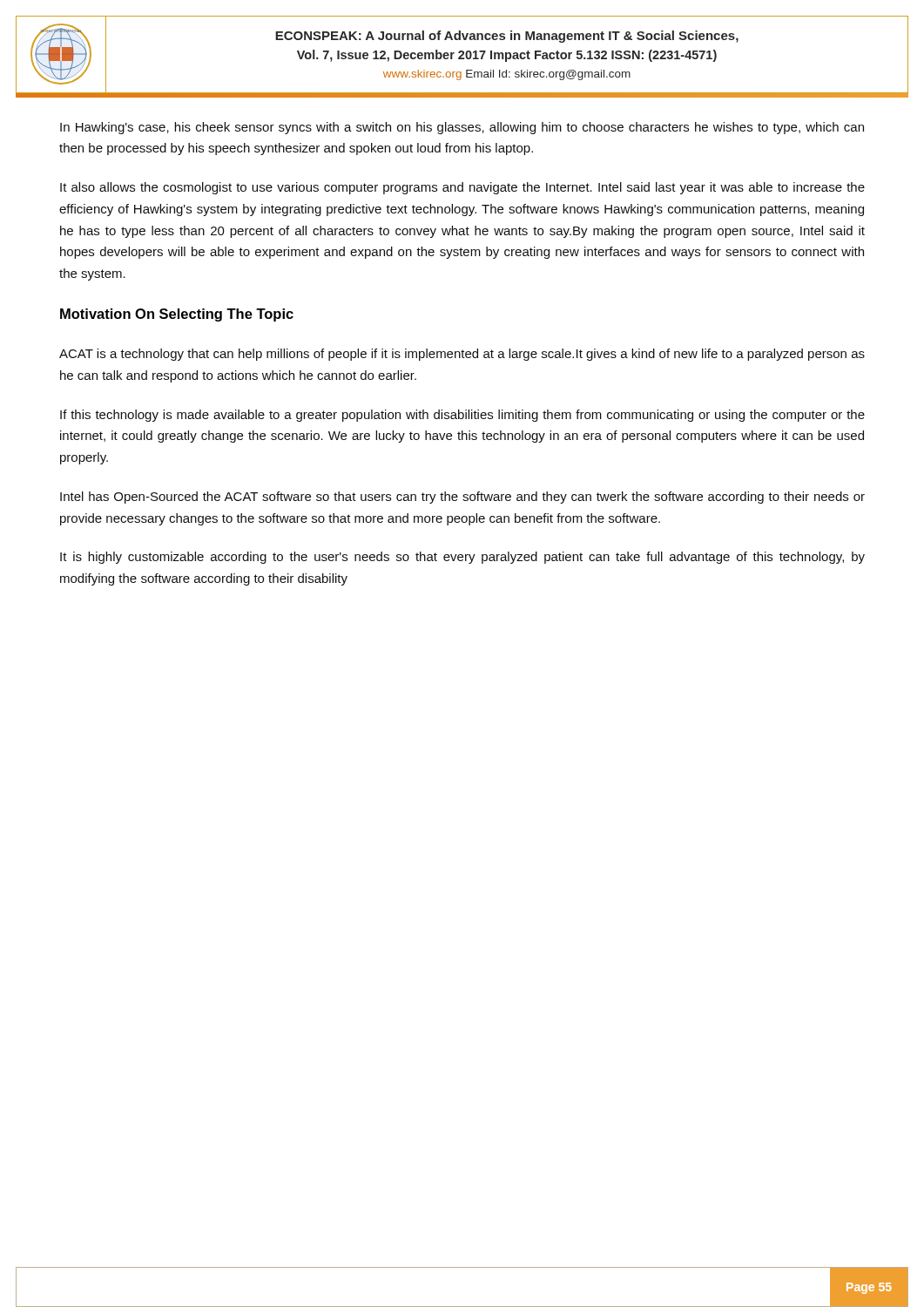Click on the text starting "It also allows the cosmologist"
Viewport: 924px width, 1307px height.
pos(462,231)
